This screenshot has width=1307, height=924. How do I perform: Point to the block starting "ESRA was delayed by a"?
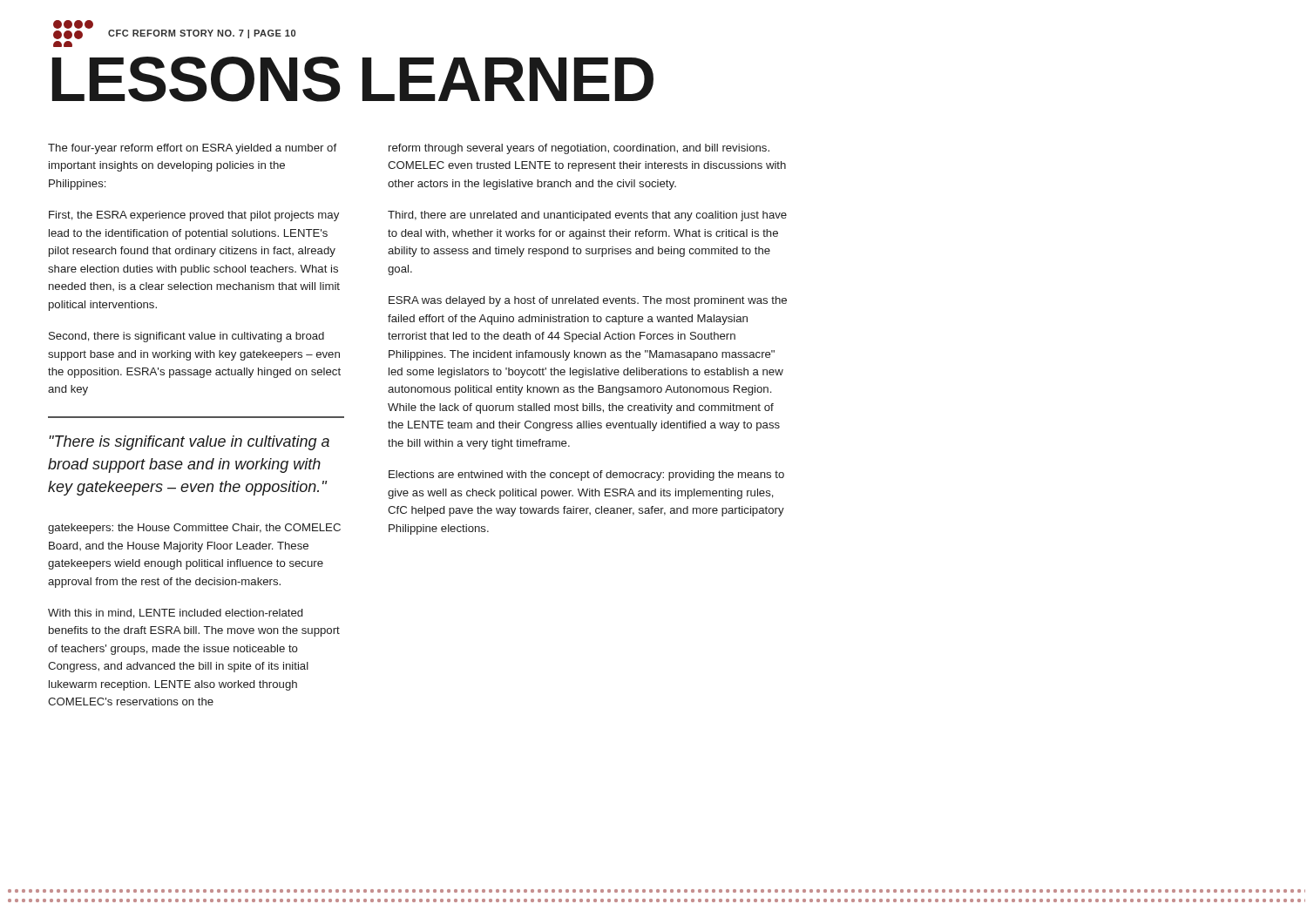point(588,371)
